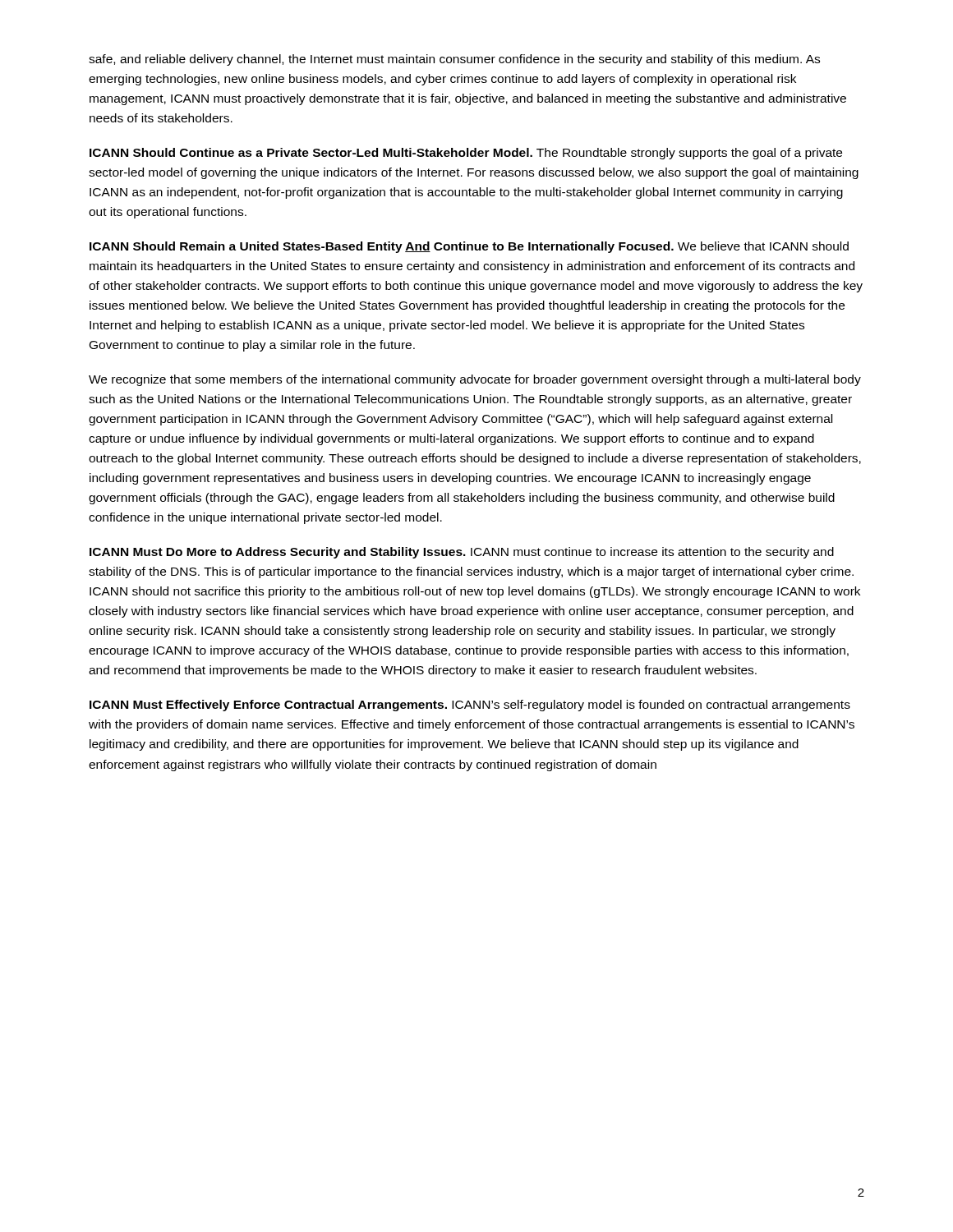The height and width of the screenshot is (1232, 953).
Task: Locate the text block that says "ICANN Should Continue as a Private Sector-Led"
Action: click(x=476, y=182)
